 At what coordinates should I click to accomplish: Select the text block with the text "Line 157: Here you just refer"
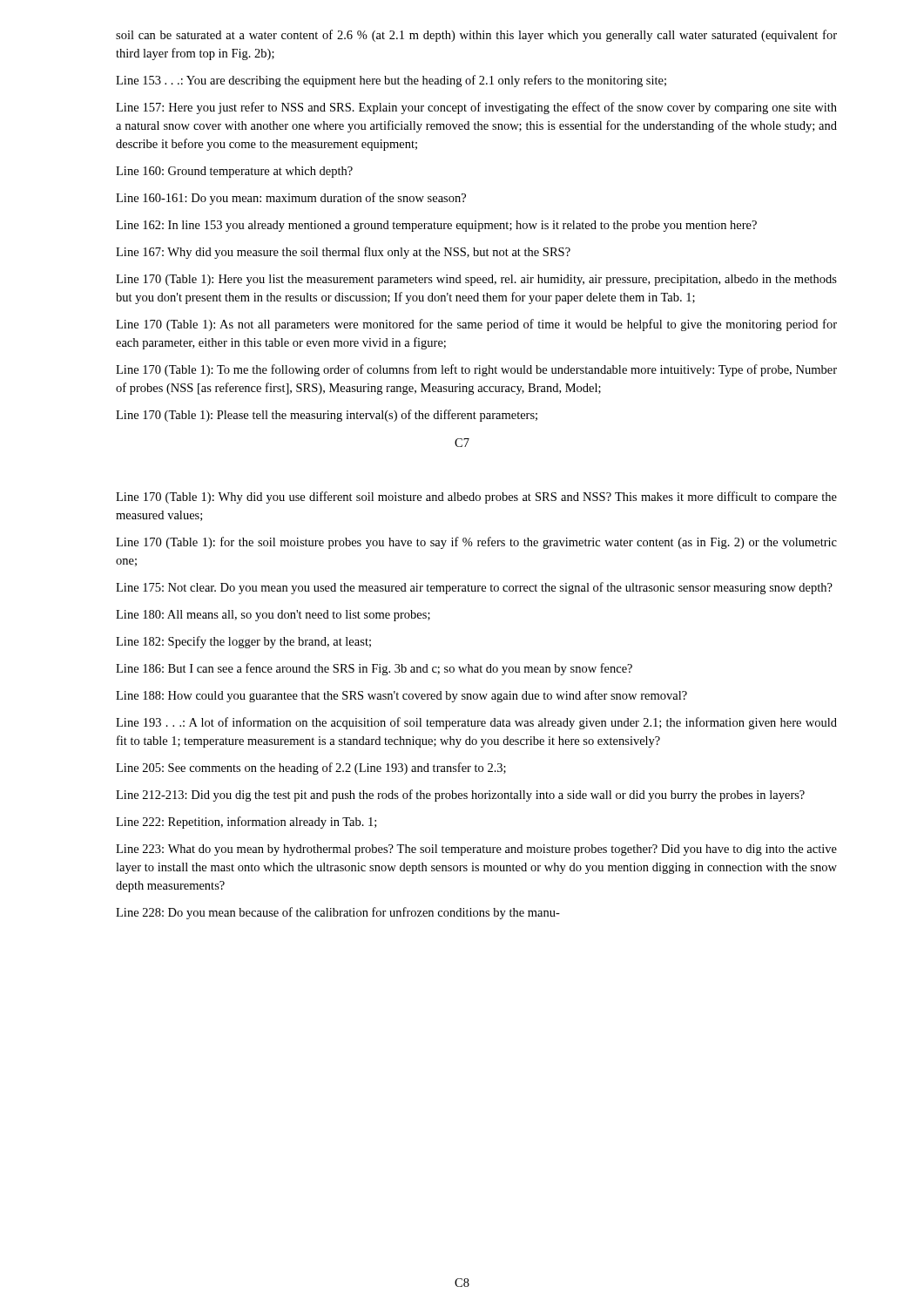tap(476, 126)
